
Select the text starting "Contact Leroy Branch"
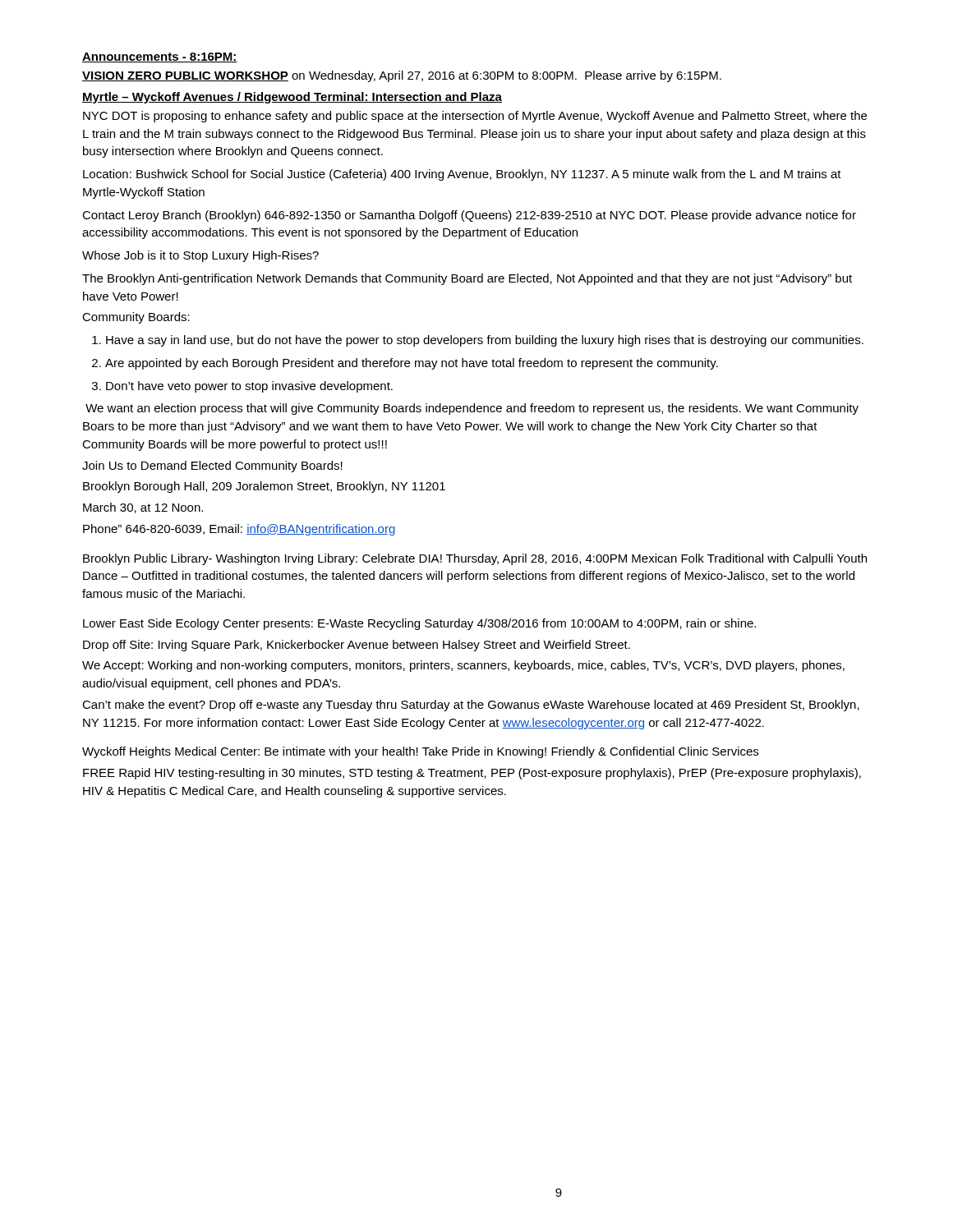(x=476, y=224)
